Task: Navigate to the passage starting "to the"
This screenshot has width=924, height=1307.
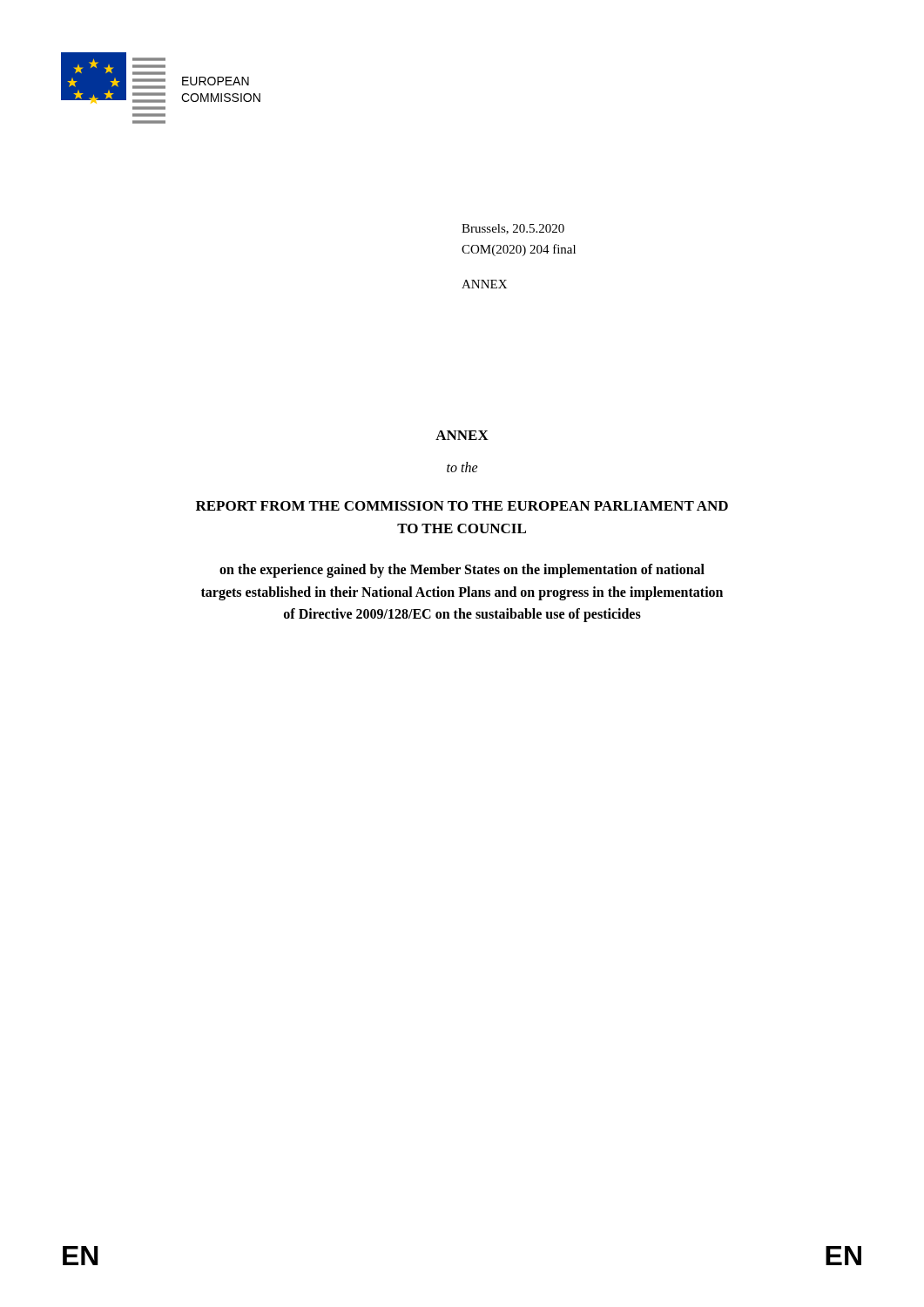Action: pyautogui.click(x=462, y=467)
